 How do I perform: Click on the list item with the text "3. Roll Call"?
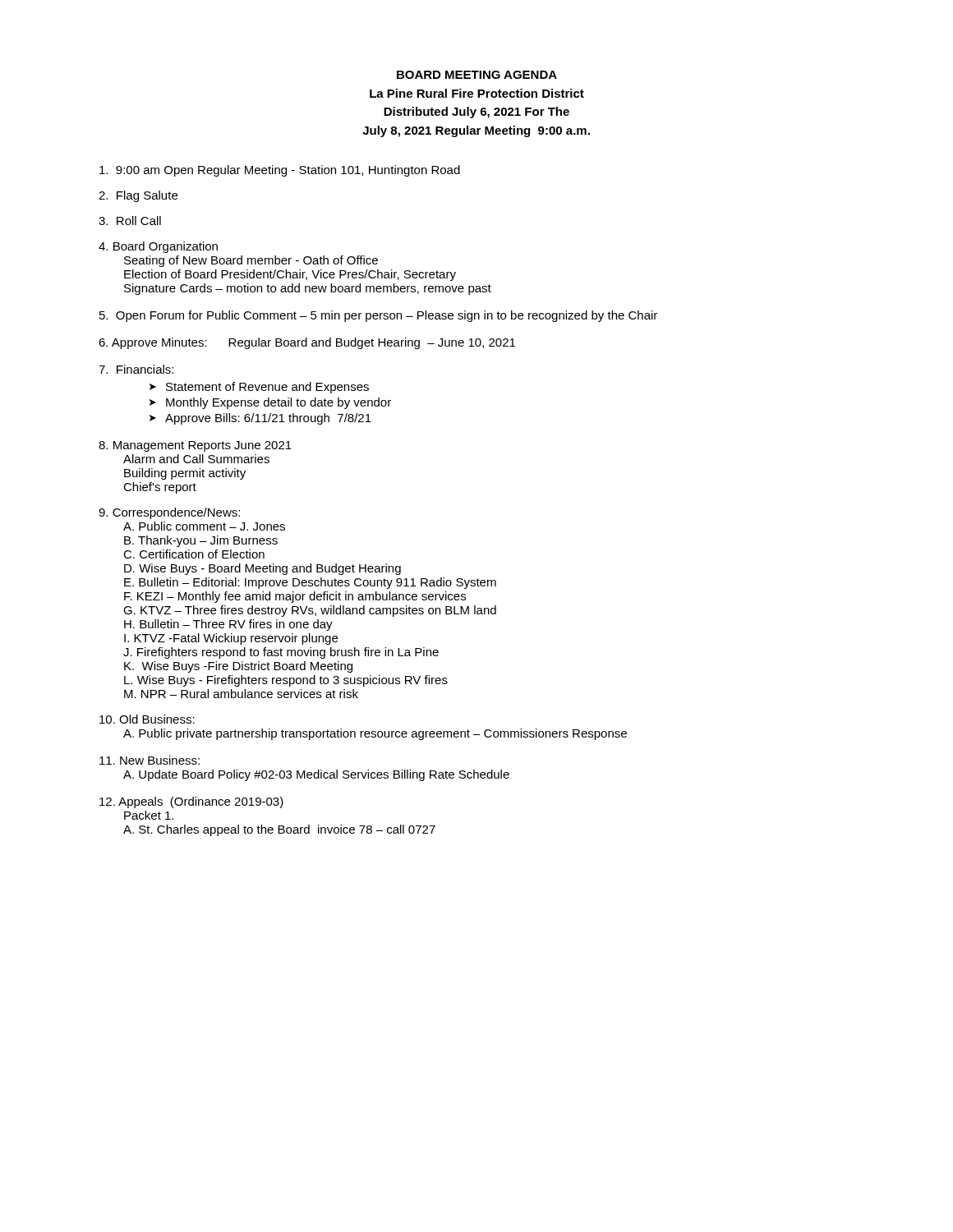[x=130, y=221]
